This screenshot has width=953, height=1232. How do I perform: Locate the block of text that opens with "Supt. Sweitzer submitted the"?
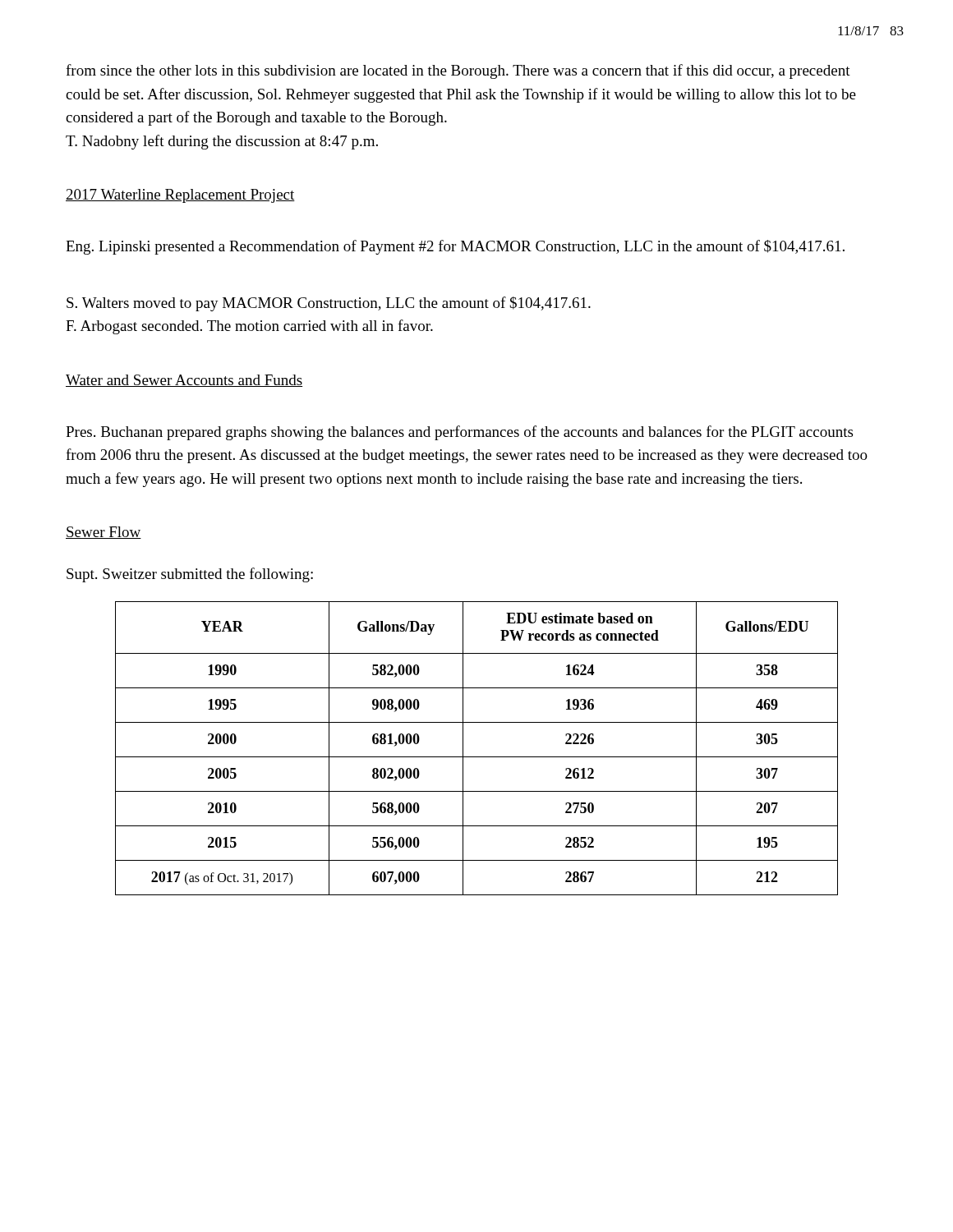(x=190, y=574)
